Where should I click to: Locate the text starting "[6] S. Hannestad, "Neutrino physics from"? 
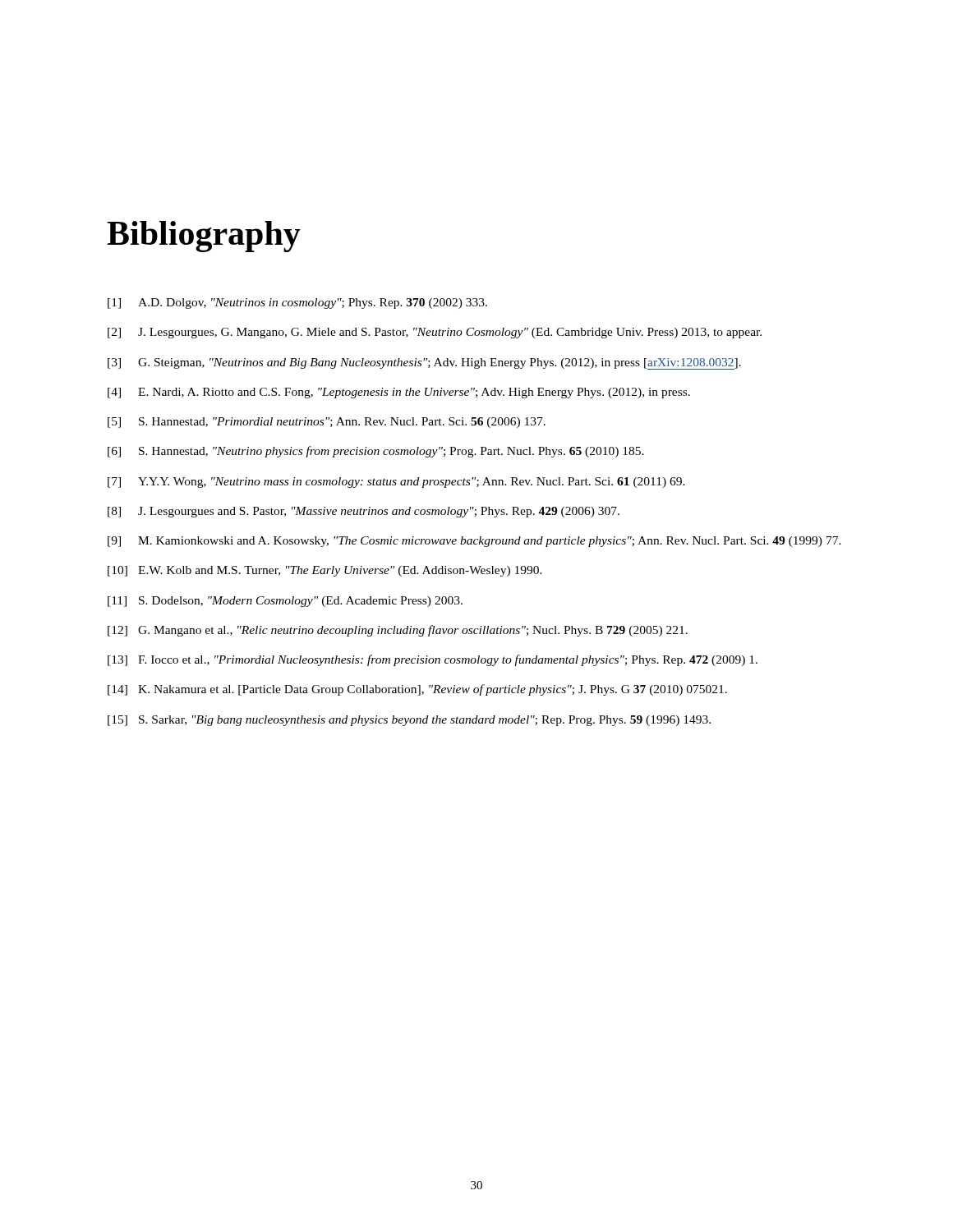click(476, 451)
